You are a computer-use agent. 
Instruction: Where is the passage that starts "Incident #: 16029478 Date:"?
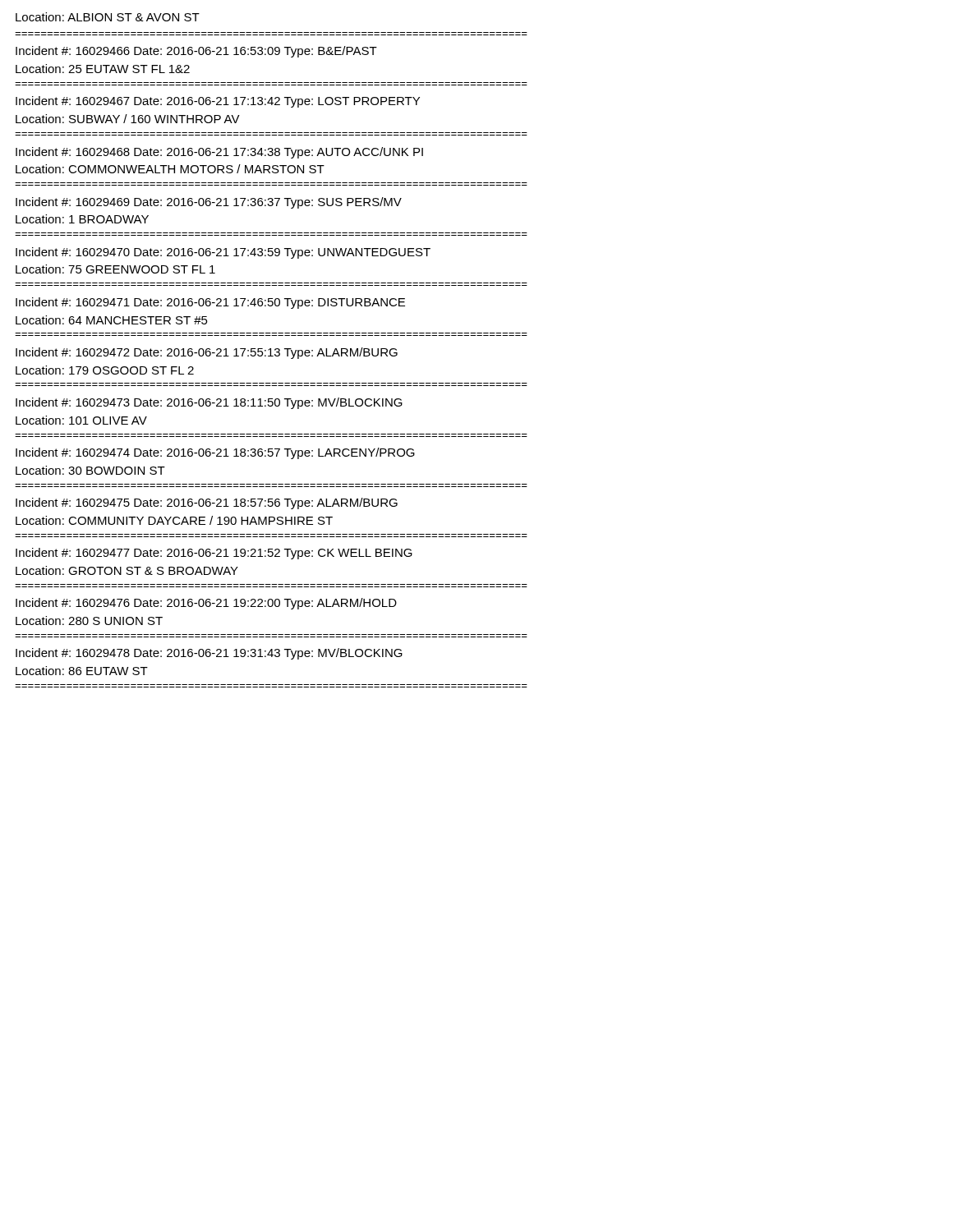(x=209, y=662)
